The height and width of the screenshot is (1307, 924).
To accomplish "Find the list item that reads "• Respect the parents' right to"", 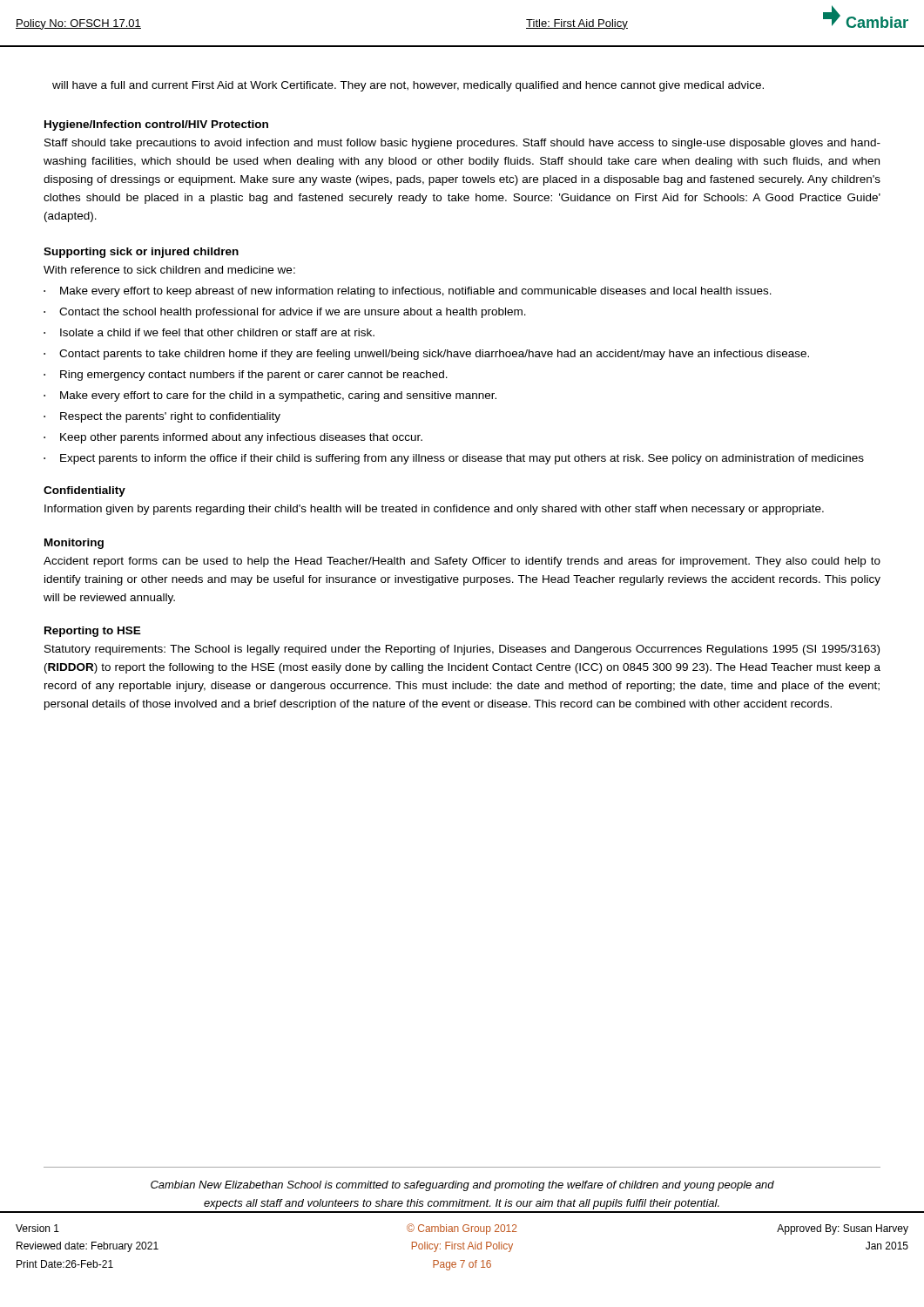I will coord(162,417).
